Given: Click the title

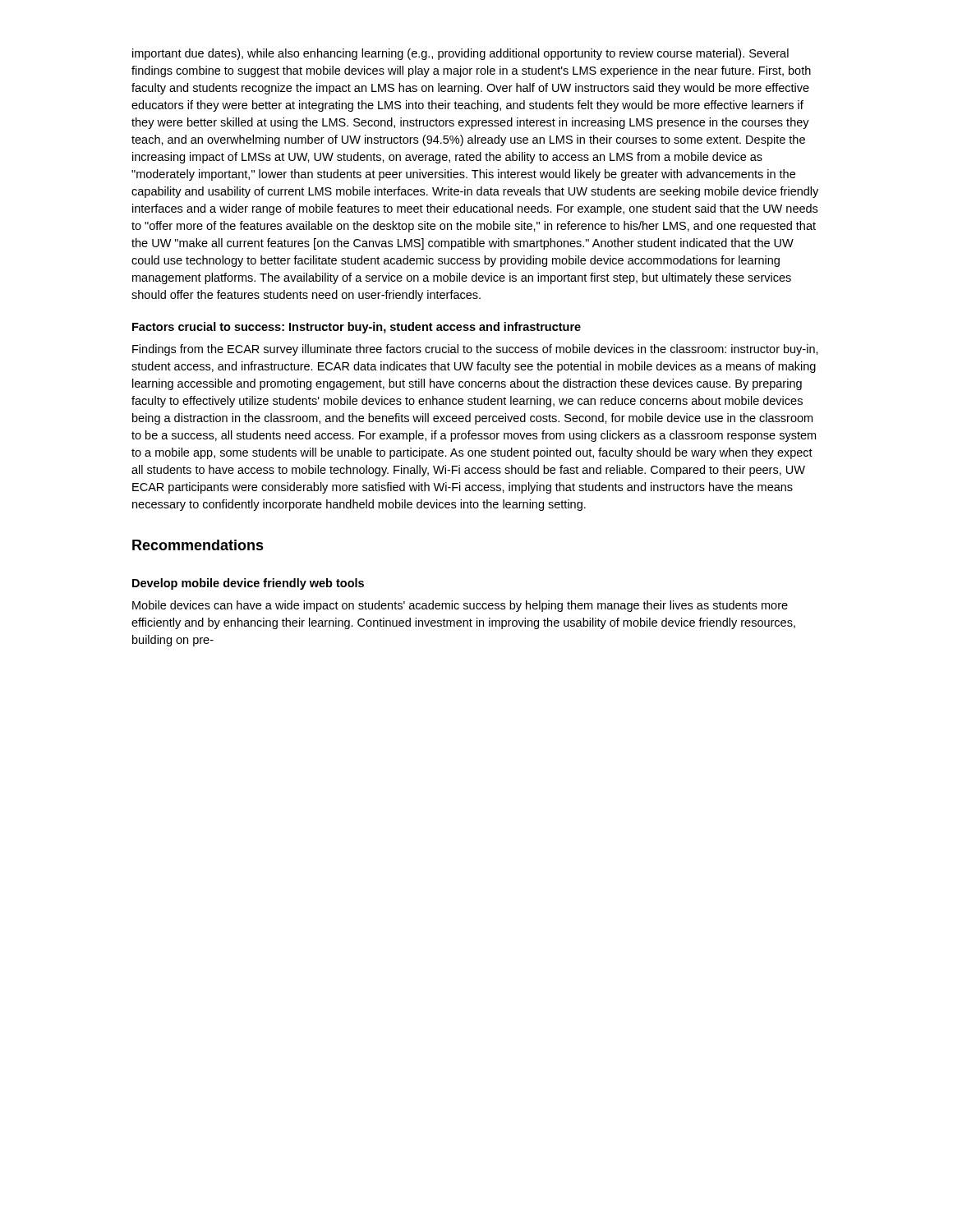Looking at the screenshot, I should click(x=198, y=546).
